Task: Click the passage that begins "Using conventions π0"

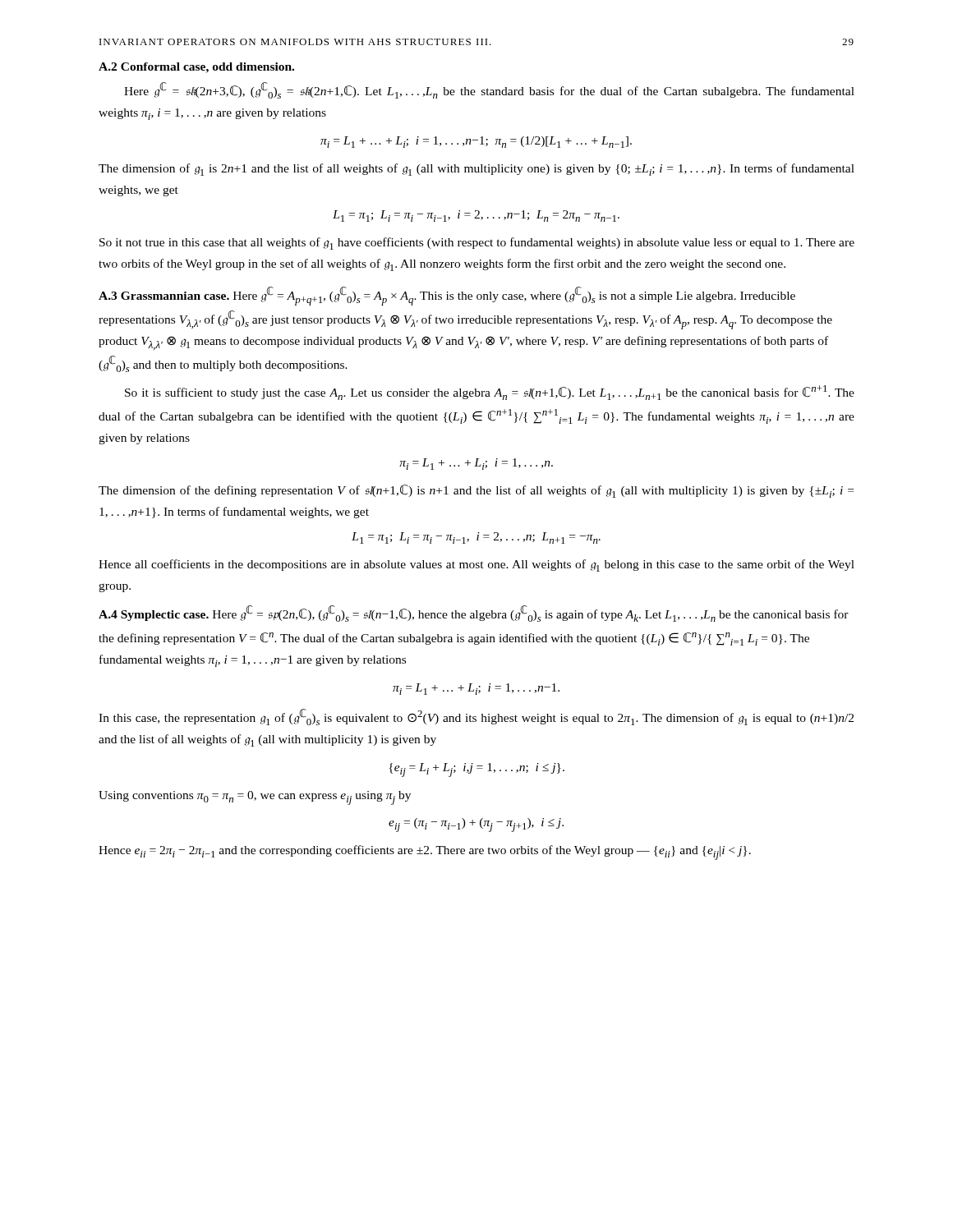Action: 255,798
